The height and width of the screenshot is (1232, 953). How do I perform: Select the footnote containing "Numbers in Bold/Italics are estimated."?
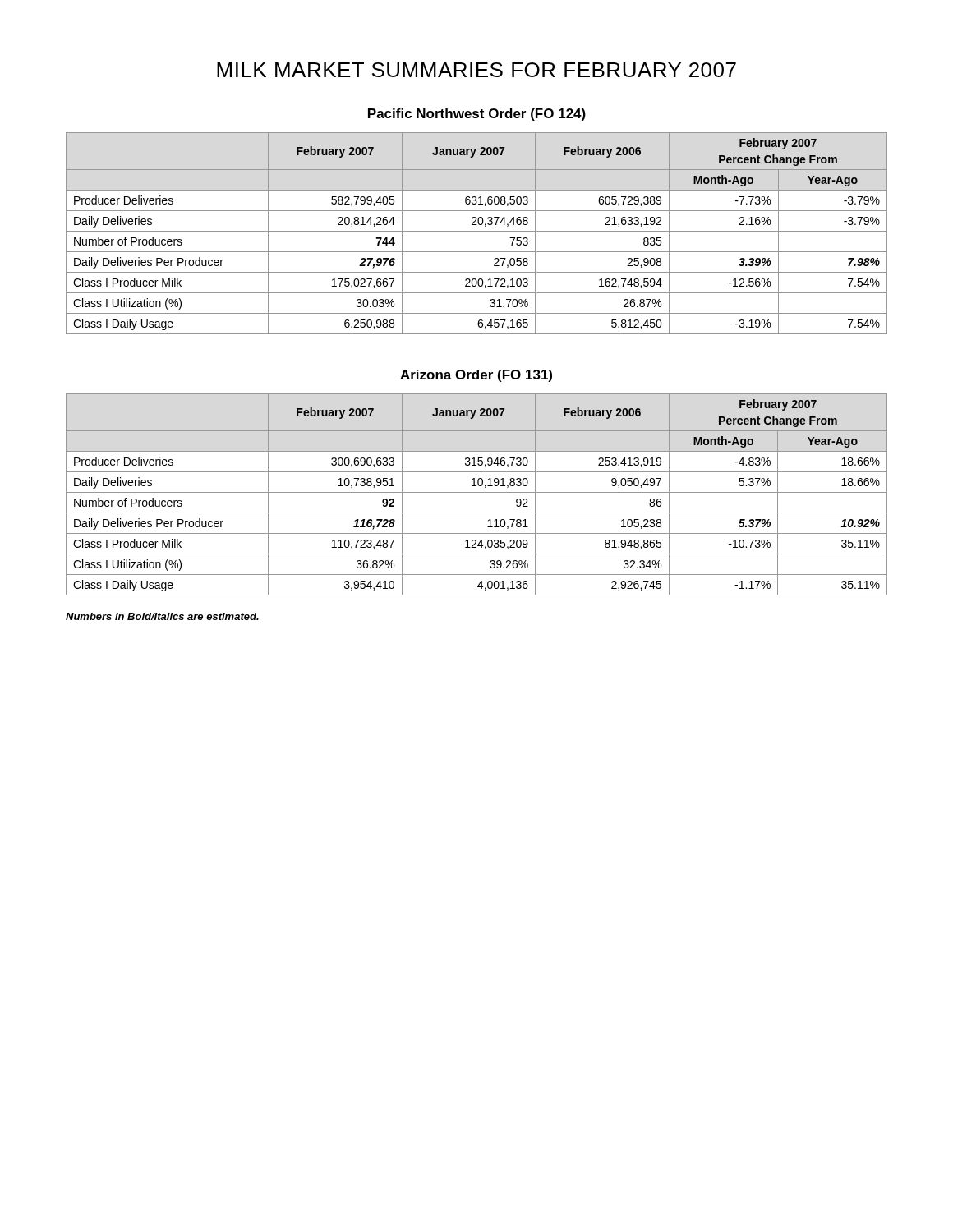point(162,616)
